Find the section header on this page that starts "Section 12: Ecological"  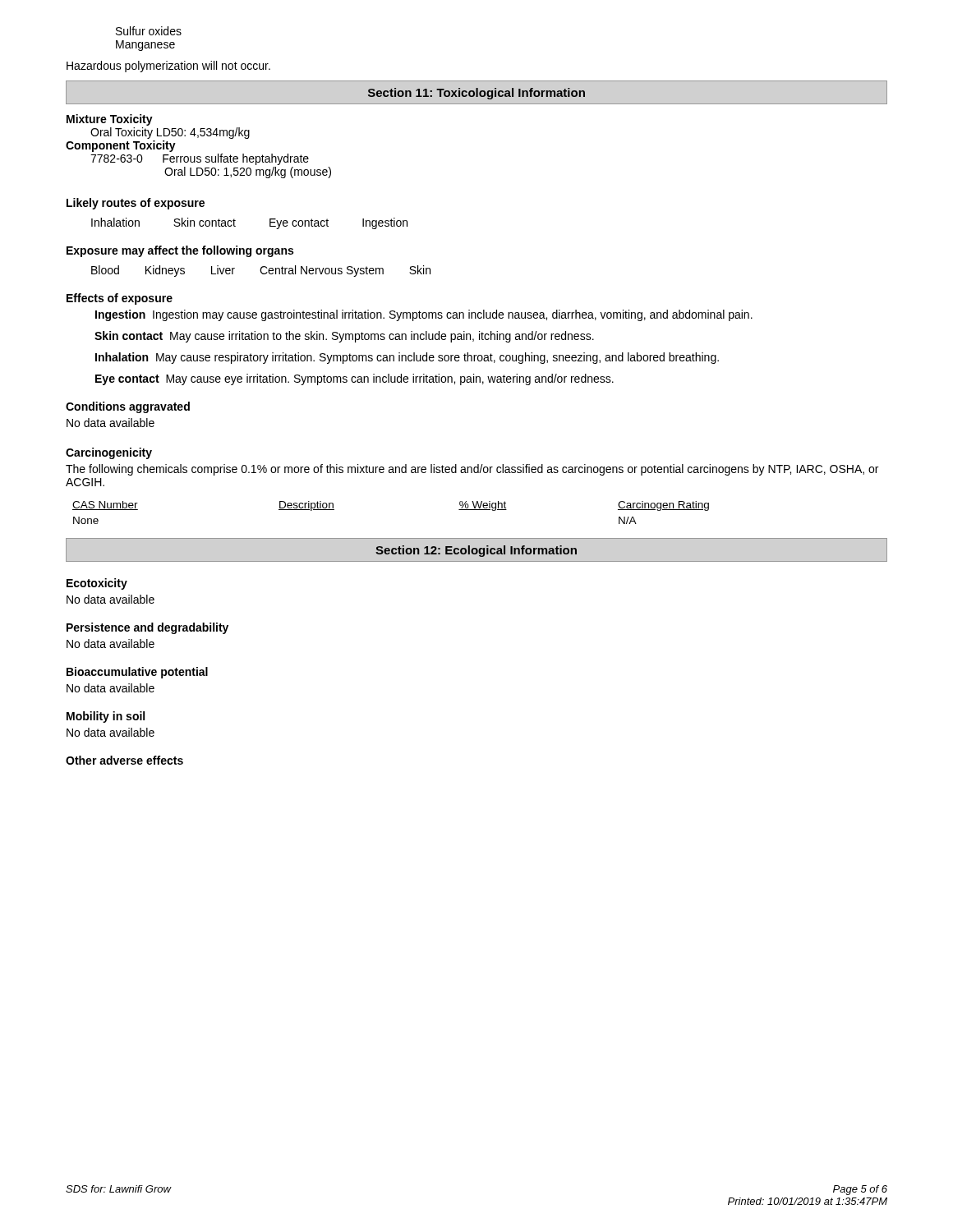tap(476, 550)
